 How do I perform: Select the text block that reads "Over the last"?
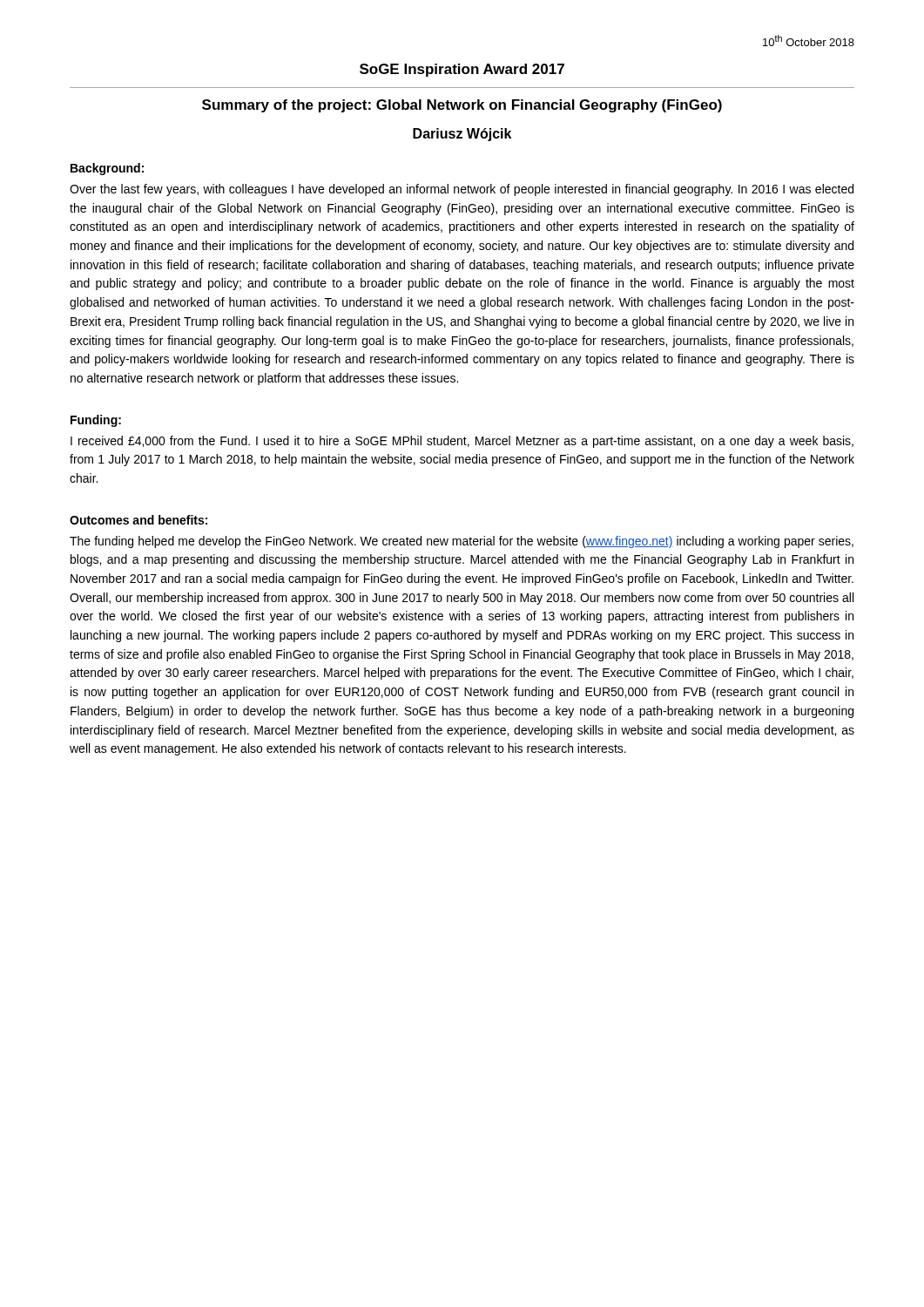(462, 284)
